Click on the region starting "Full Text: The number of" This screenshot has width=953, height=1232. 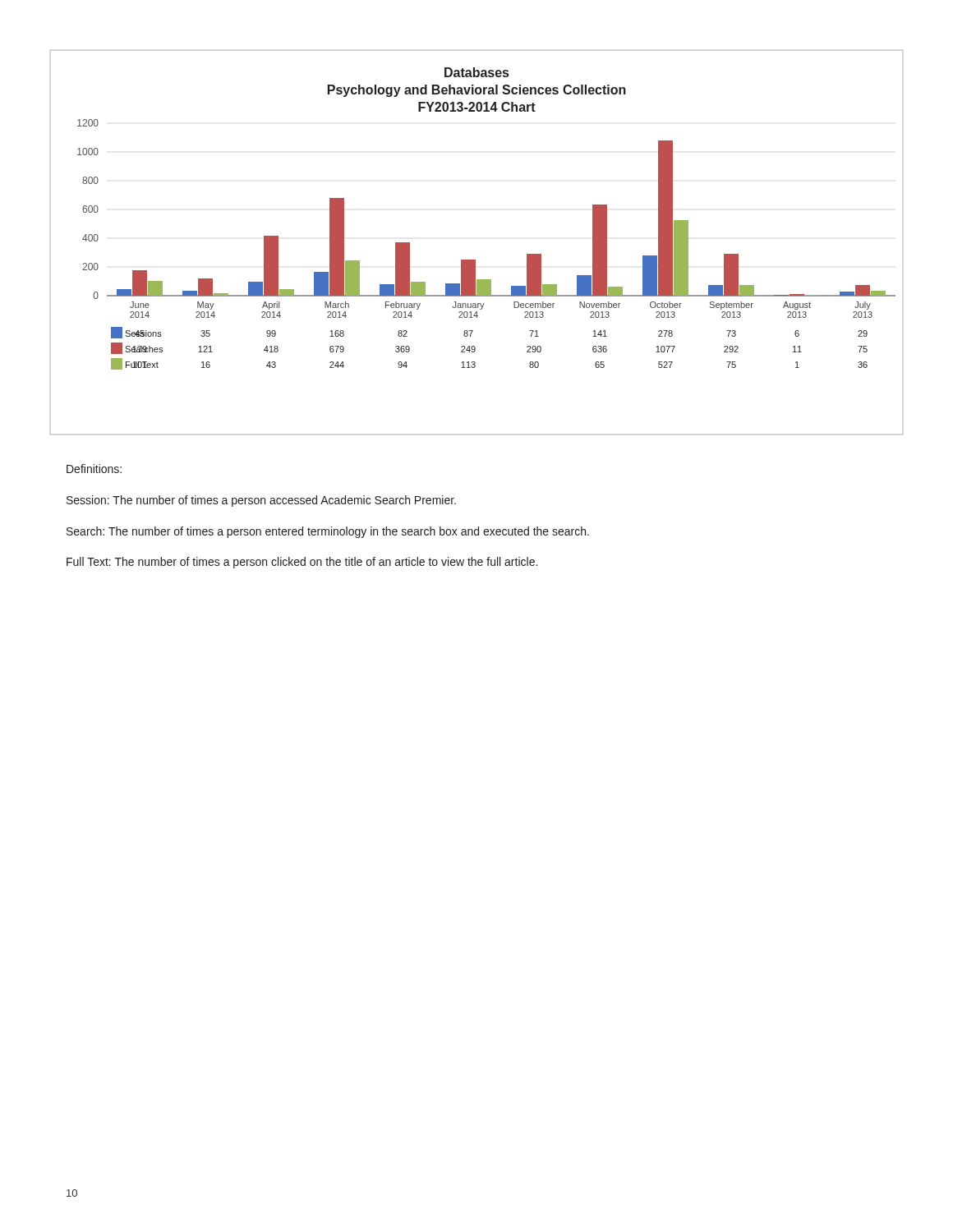(x=302, y=562)
